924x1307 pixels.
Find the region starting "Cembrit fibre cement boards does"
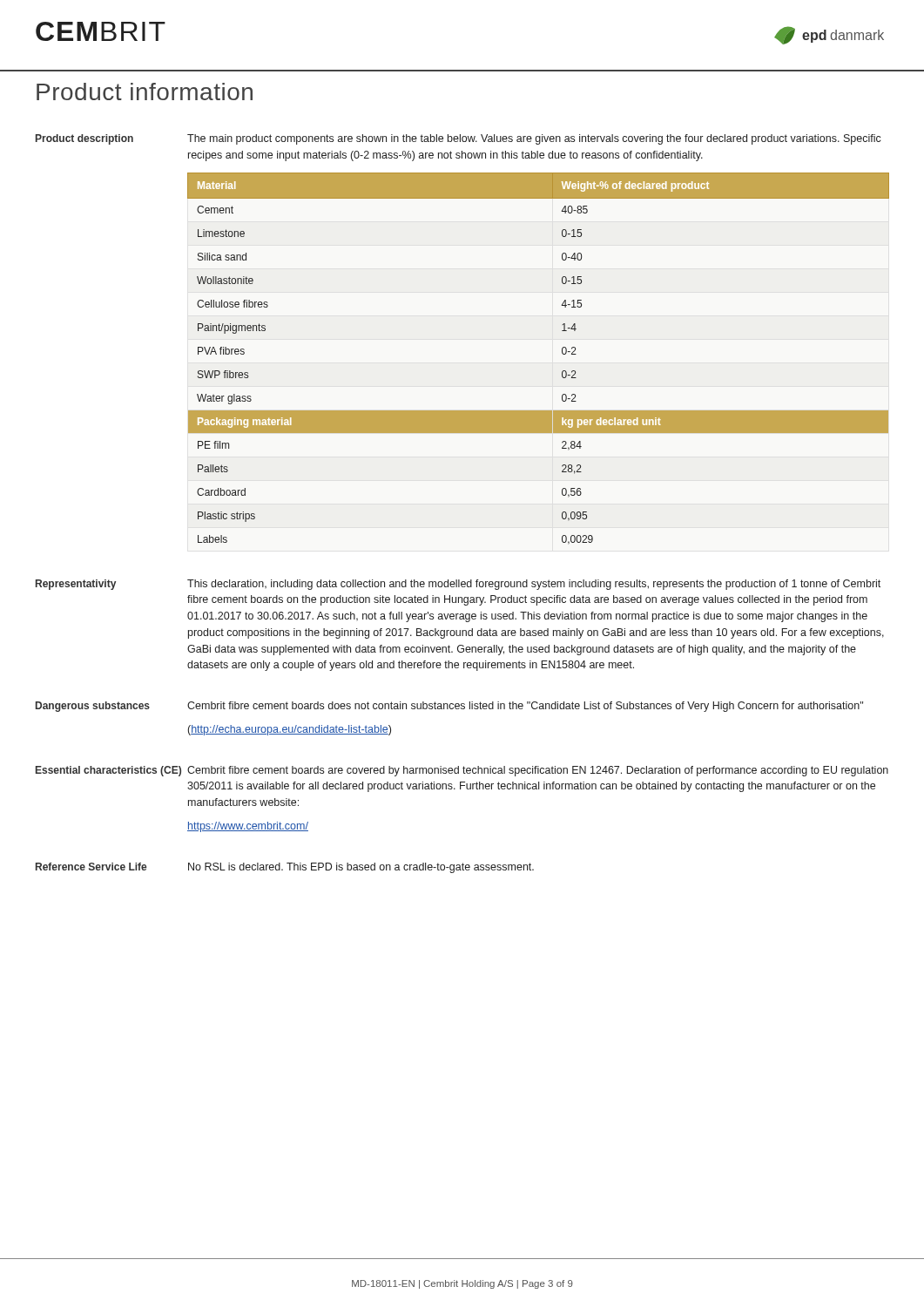(525, 706)
